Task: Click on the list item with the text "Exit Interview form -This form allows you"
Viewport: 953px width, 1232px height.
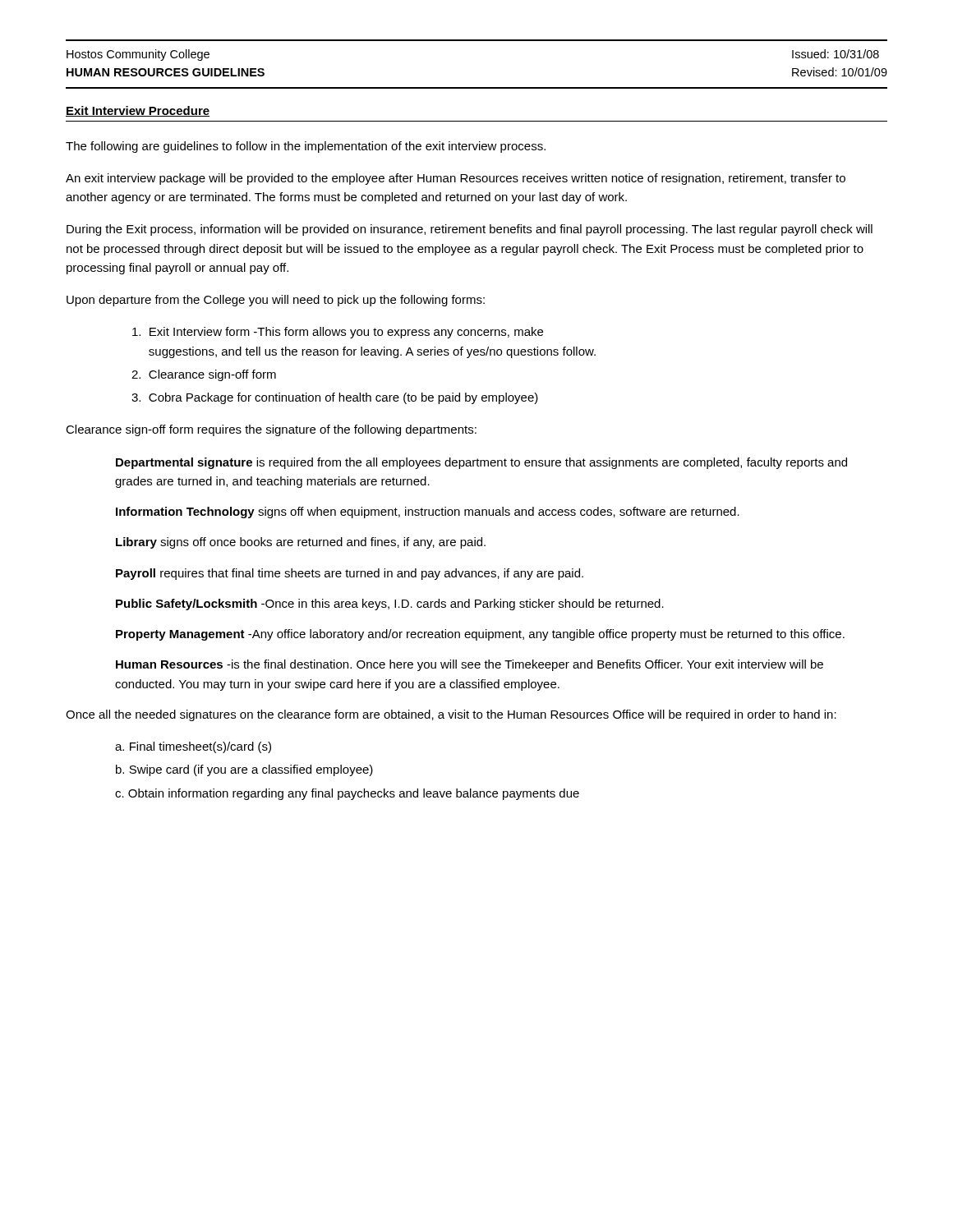Action: point(364,341)
